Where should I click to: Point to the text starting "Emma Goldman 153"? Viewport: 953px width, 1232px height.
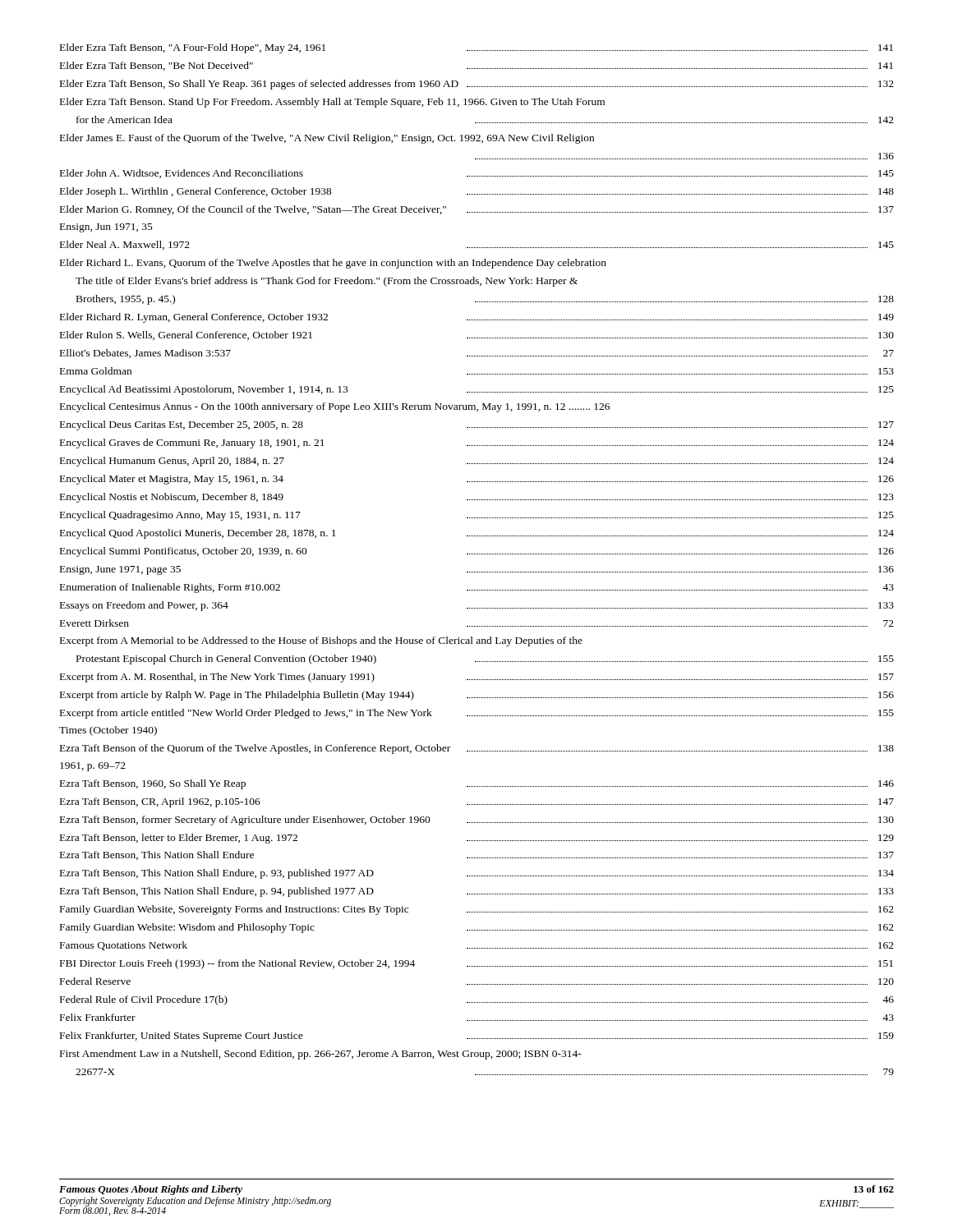pos(476,371)
